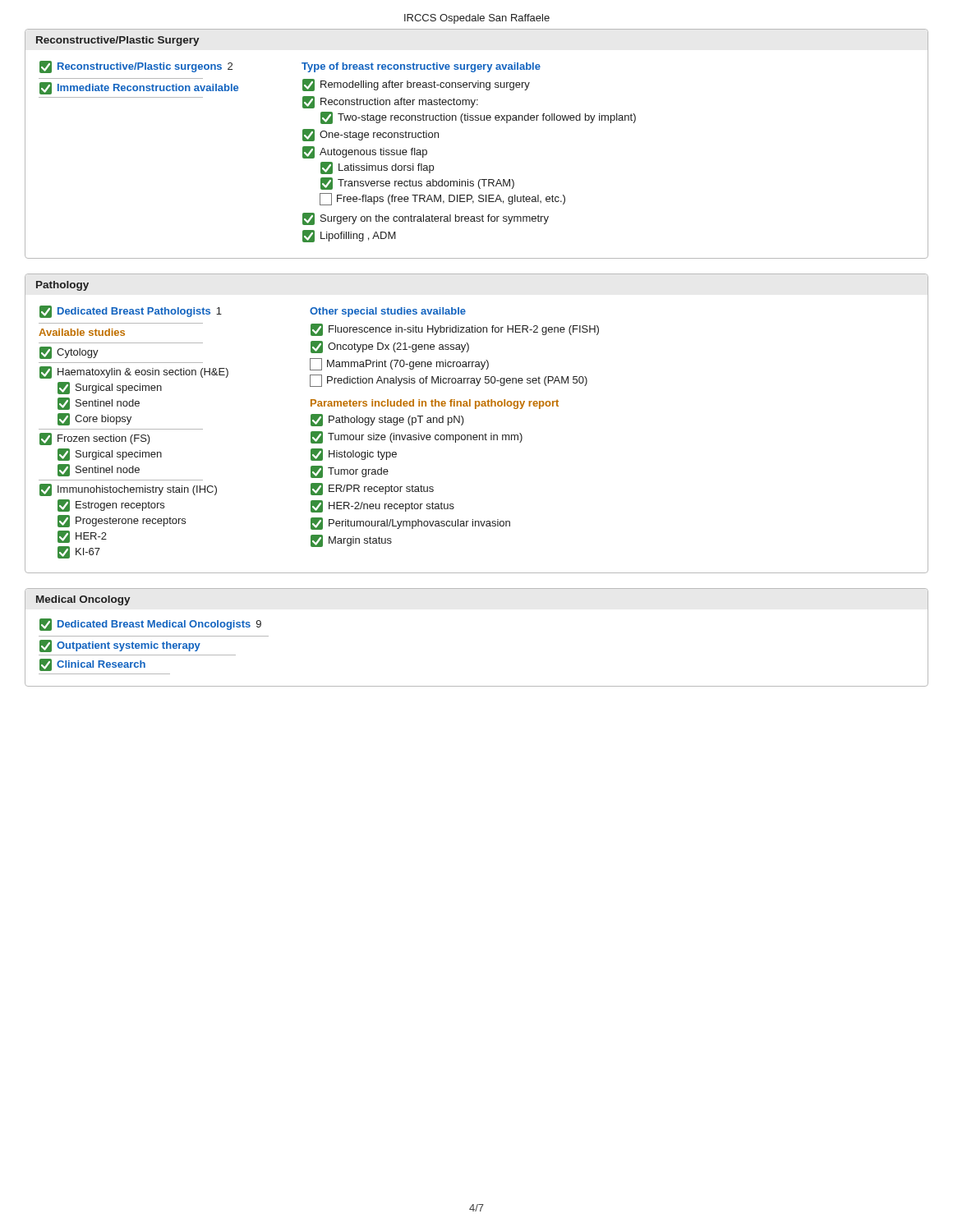Image resolution: width=953 pixels, height=1232 pixels.
Task: Locate the text "Reconstruction after mastectomy:"
Action: [390, 102]
